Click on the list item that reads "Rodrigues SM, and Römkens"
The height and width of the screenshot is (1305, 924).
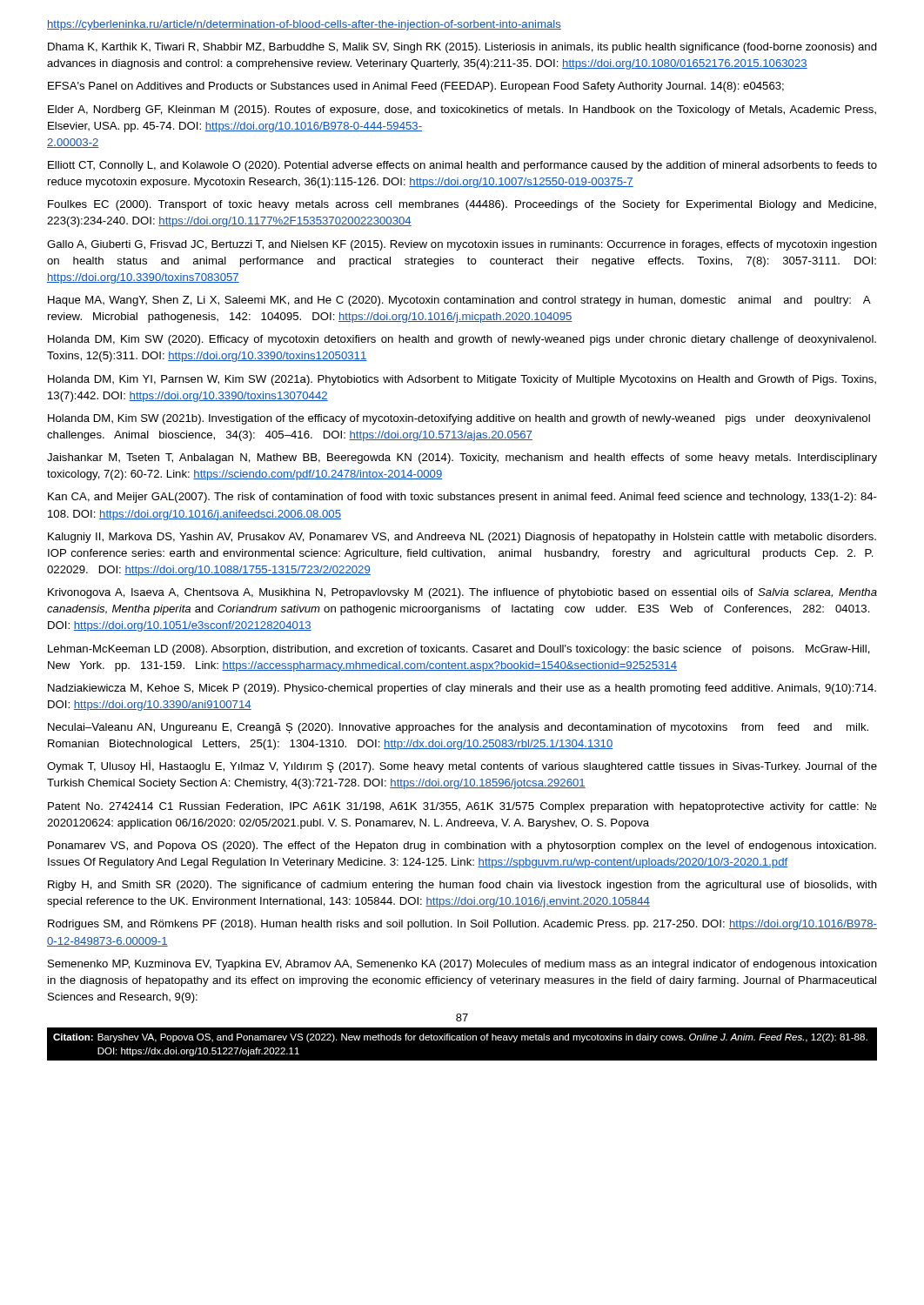pyautogui.click(x=462, y=932)
